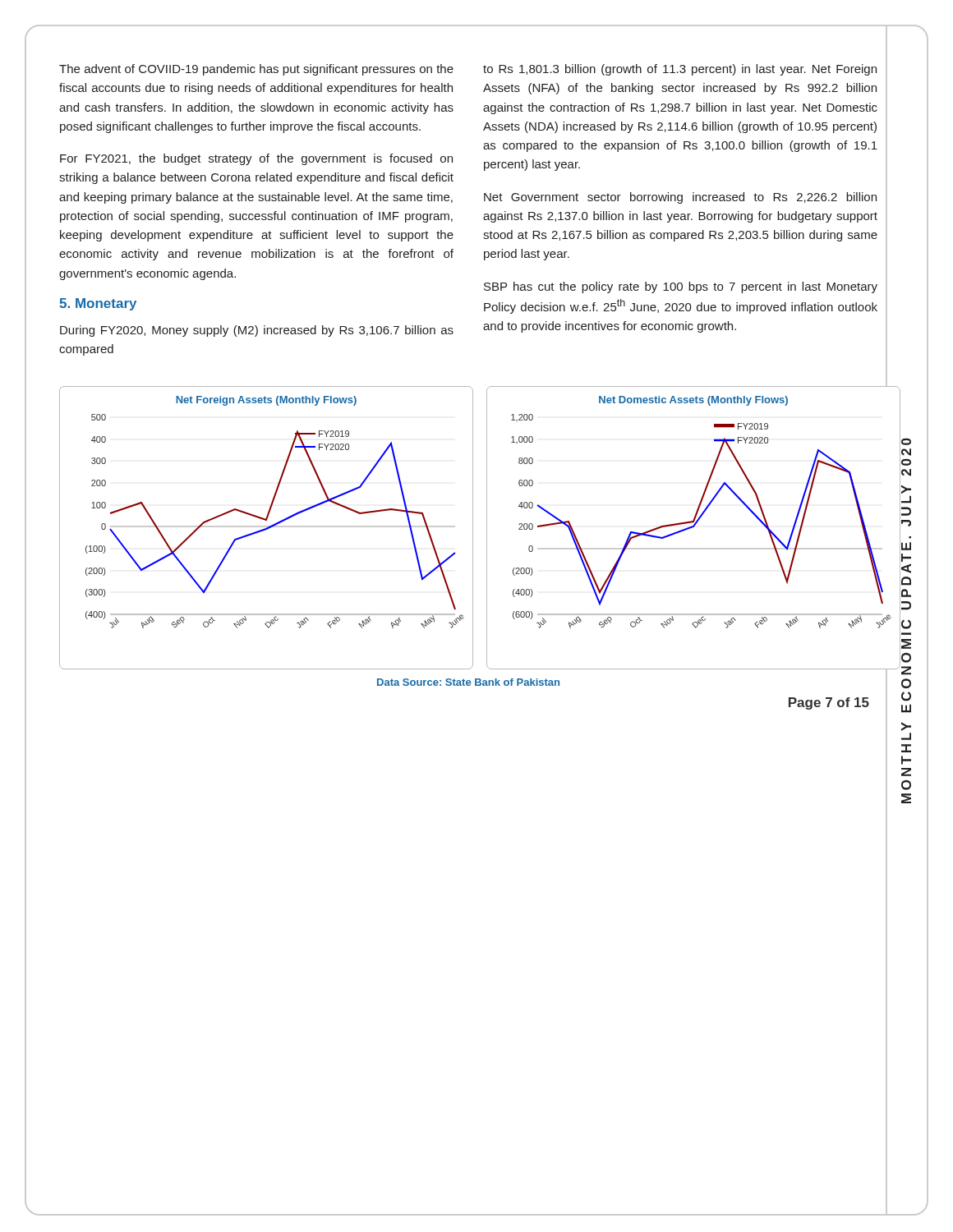The image size is (953, 1232).
Task: Click on the region starting "to Rs 1,801.3 billion"
Action: coord(680,116)
